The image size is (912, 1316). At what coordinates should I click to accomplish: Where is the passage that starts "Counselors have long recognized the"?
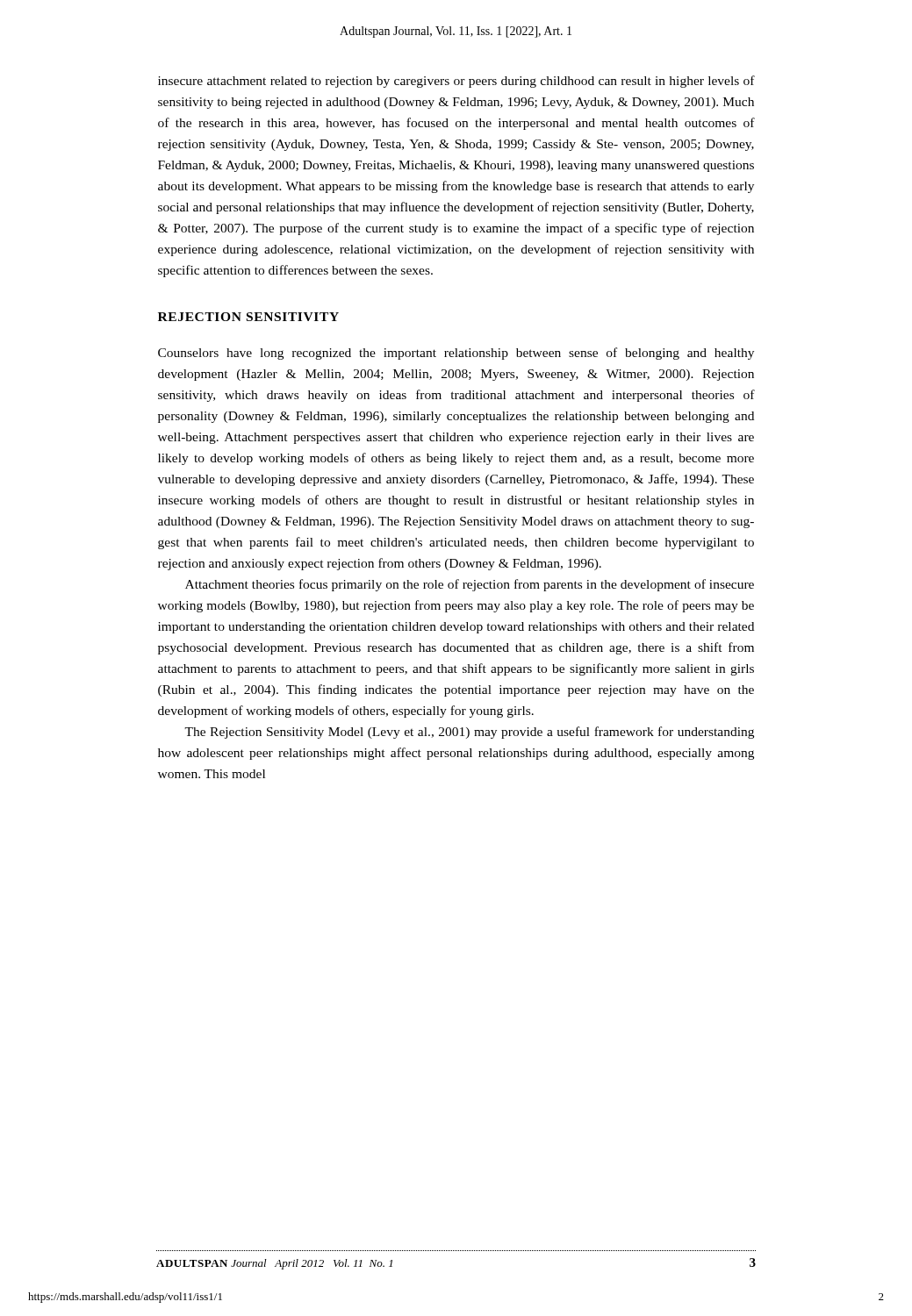pos(456,458)
